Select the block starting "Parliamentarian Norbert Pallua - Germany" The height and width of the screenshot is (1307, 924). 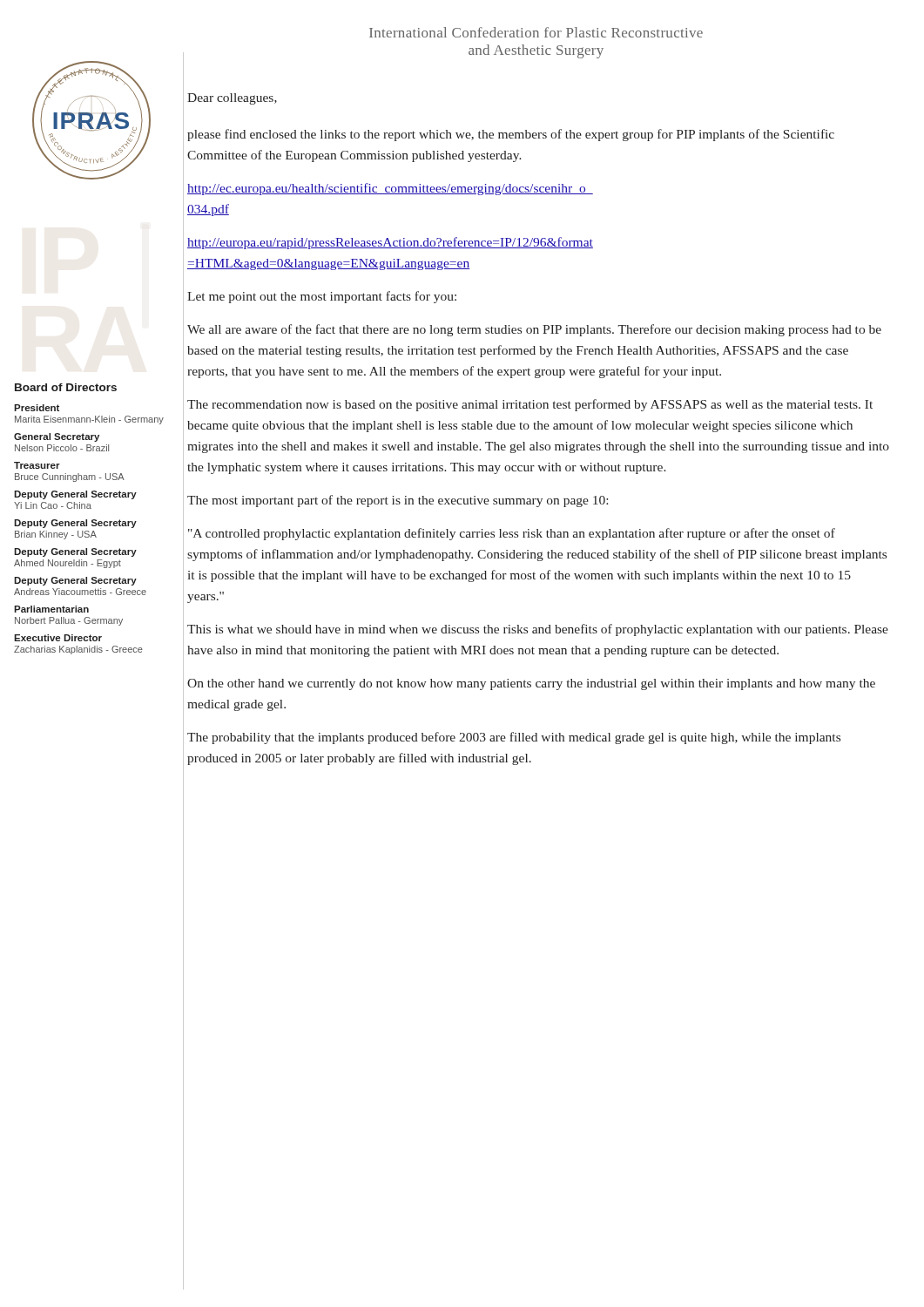[x=93, y=615]
